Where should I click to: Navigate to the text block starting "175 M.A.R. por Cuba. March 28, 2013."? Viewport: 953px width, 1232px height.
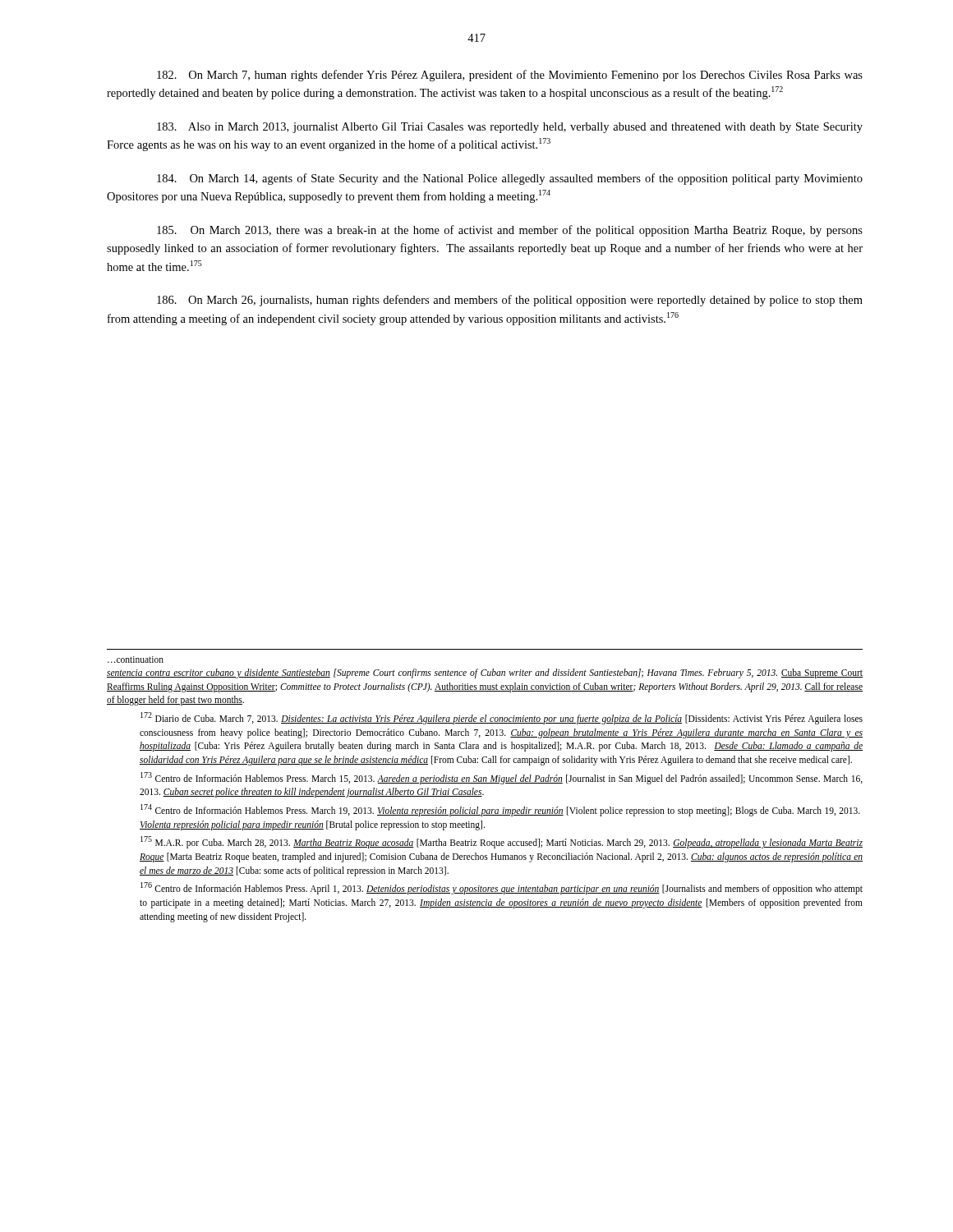[485, 857]
